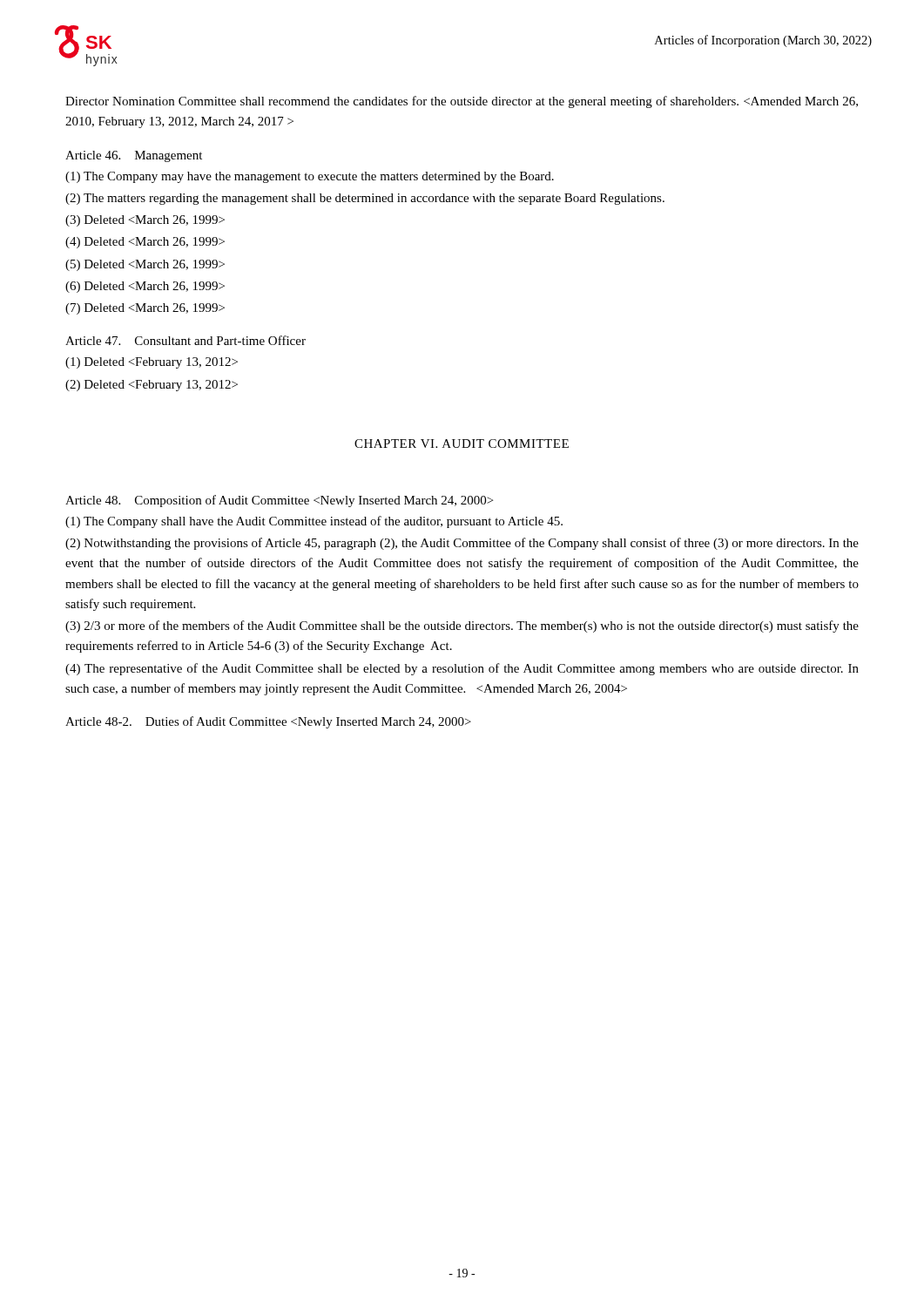
Task: Where is the passage that starts "(1) The Company shall have"?
Action: click(x=314, y=521)
